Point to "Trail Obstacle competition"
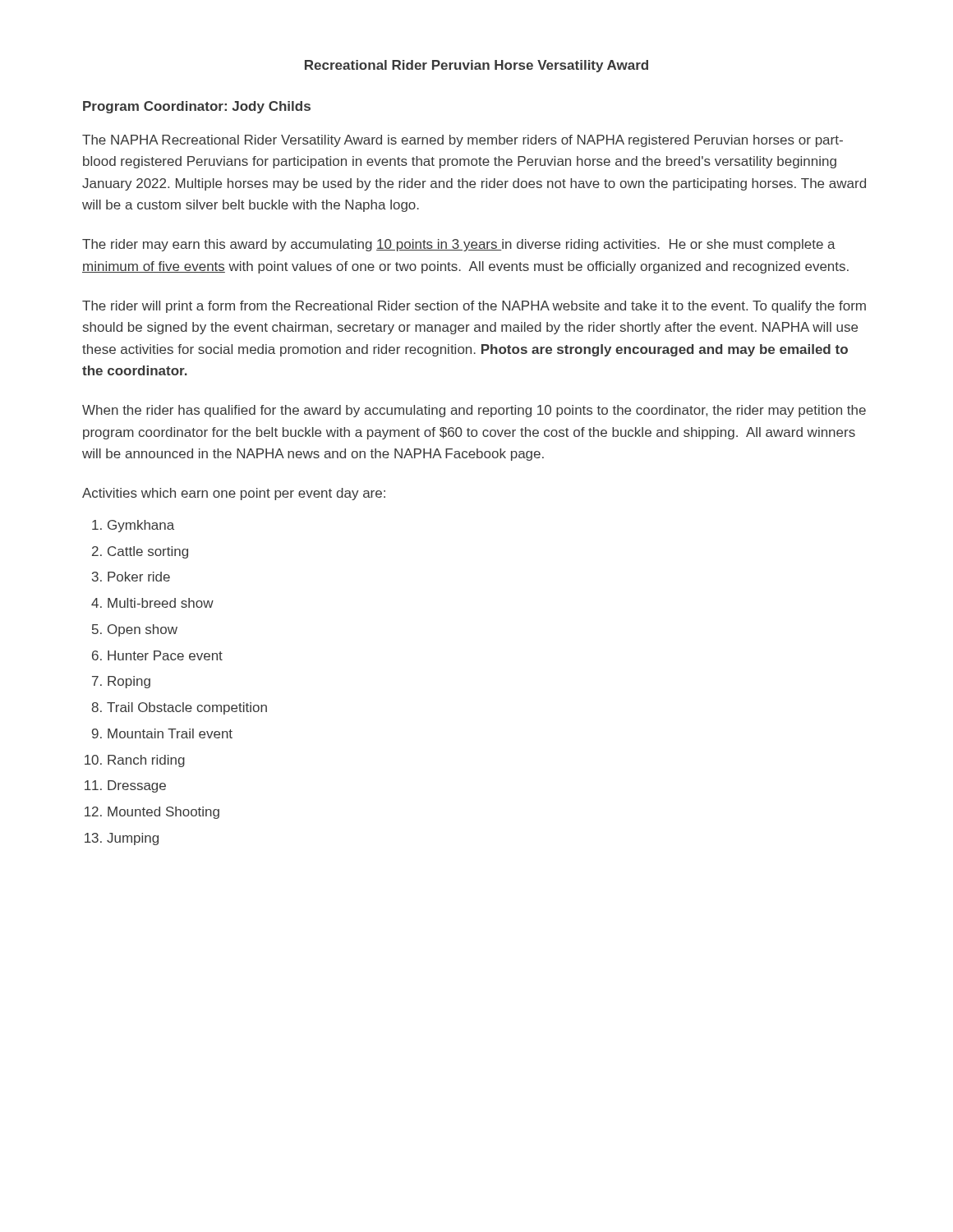 (x=187, y=708)
